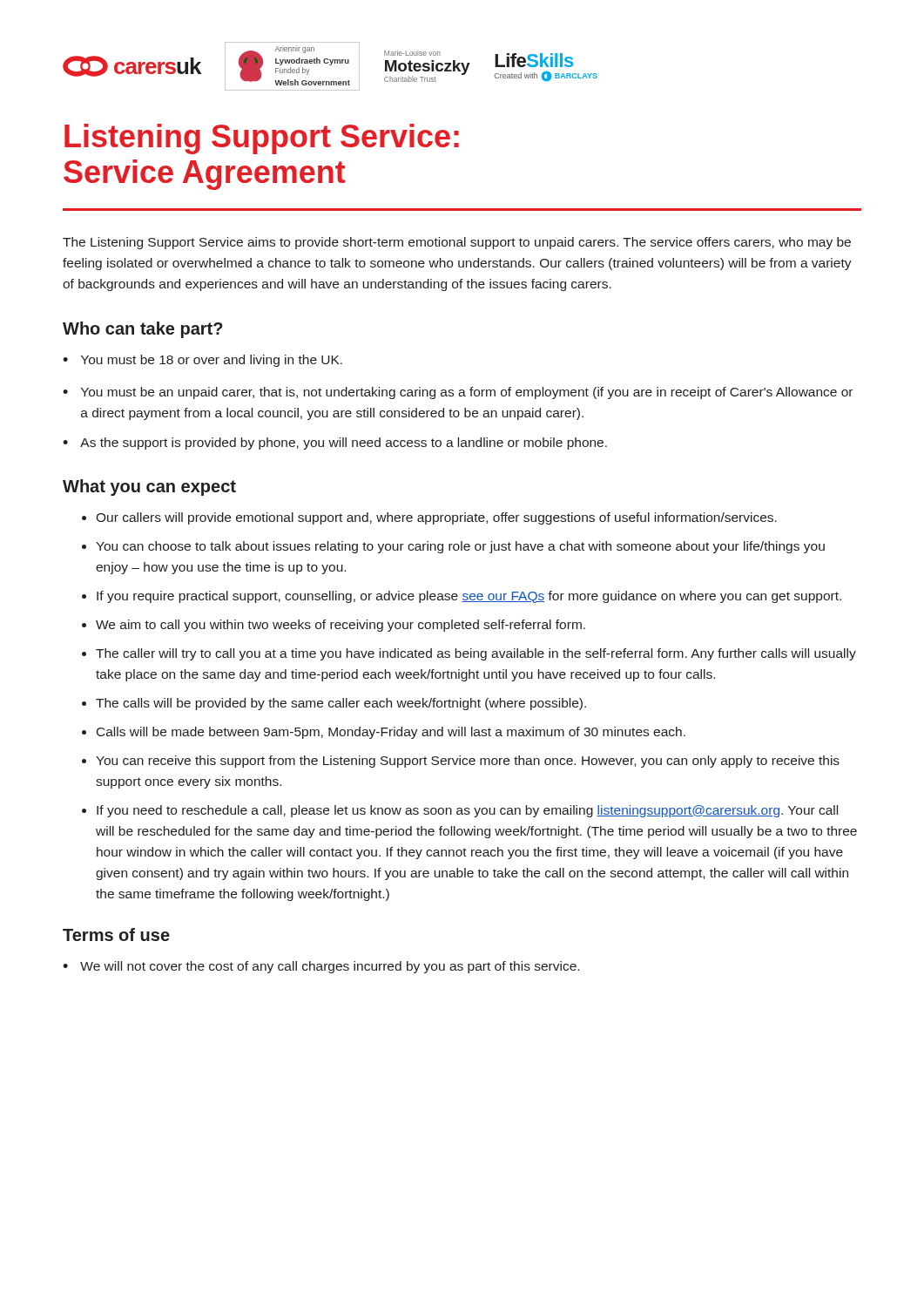Screen dimensions: 1307x924
Task: Click on the section header that says "What you can expect"
Action: [x=149, y=486]
